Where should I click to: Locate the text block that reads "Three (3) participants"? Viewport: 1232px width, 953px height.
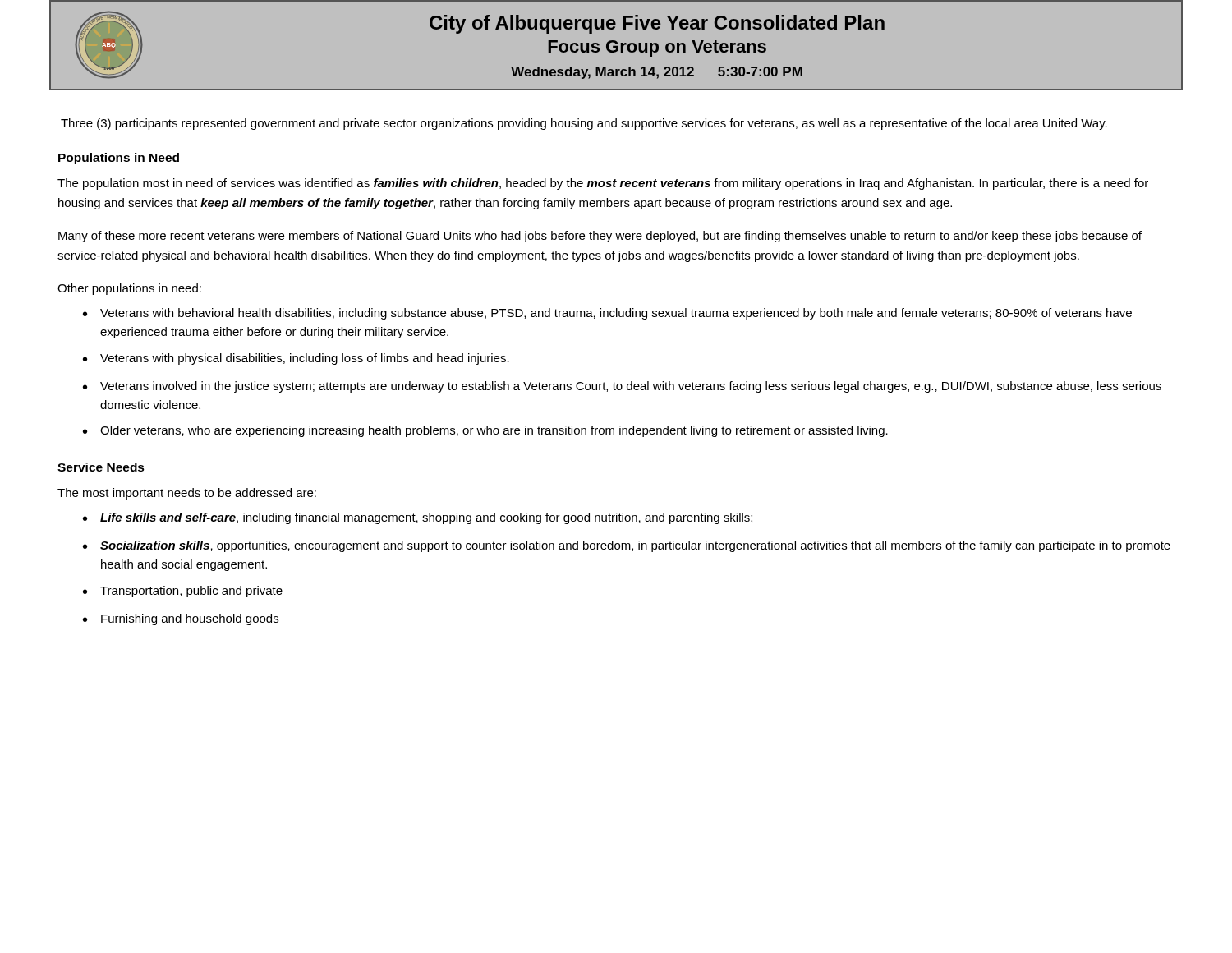(x=583, y=123)
